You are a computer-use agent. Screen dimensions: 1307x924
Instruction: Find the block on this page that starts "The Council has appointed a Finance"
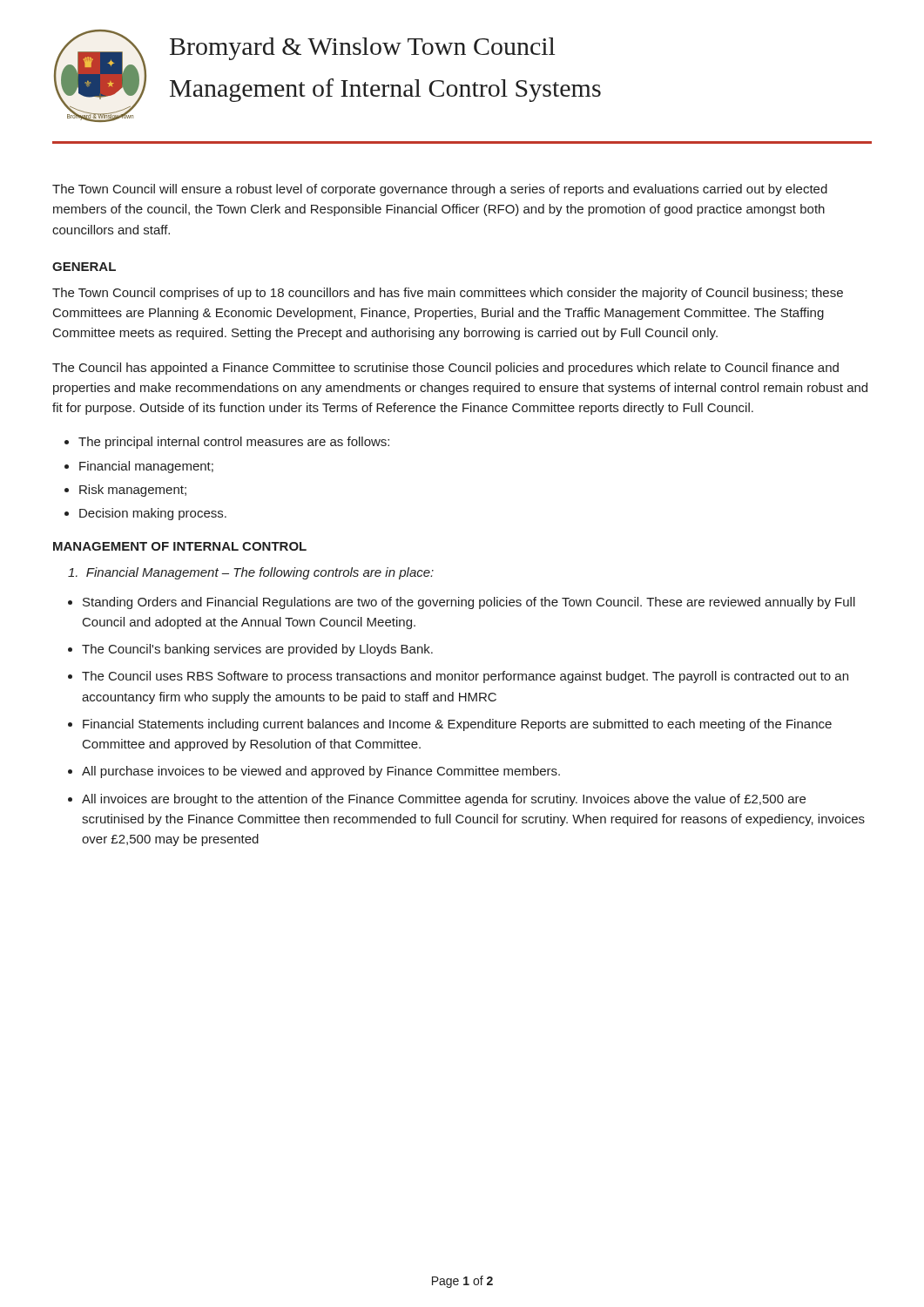(460, 387)
